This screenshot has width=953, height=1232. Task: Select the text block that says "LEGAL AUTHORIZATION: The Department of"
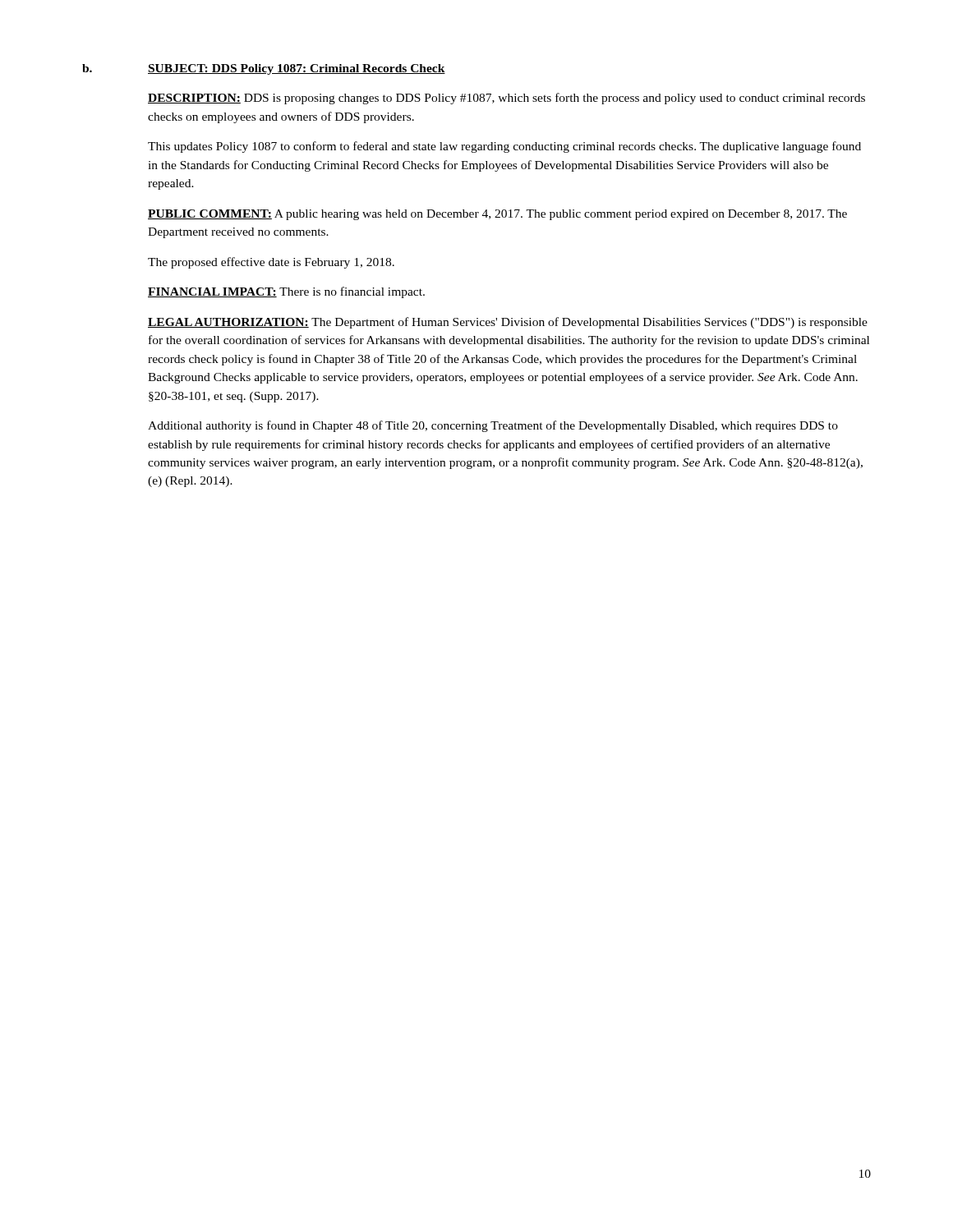(x=509, y=359)
